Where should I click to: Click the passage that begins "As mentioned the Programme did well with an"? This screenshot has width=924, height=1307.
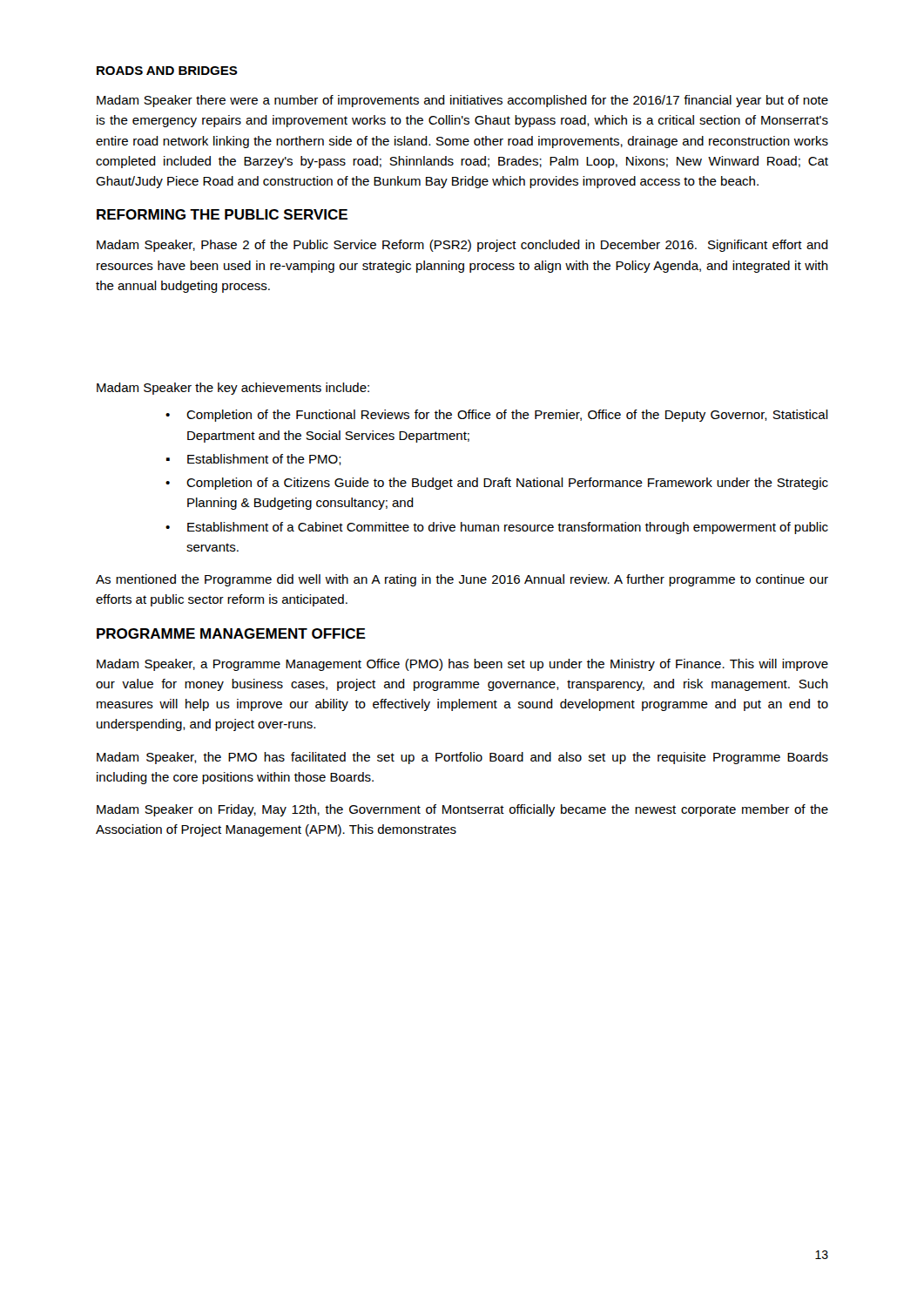point(462,589)
